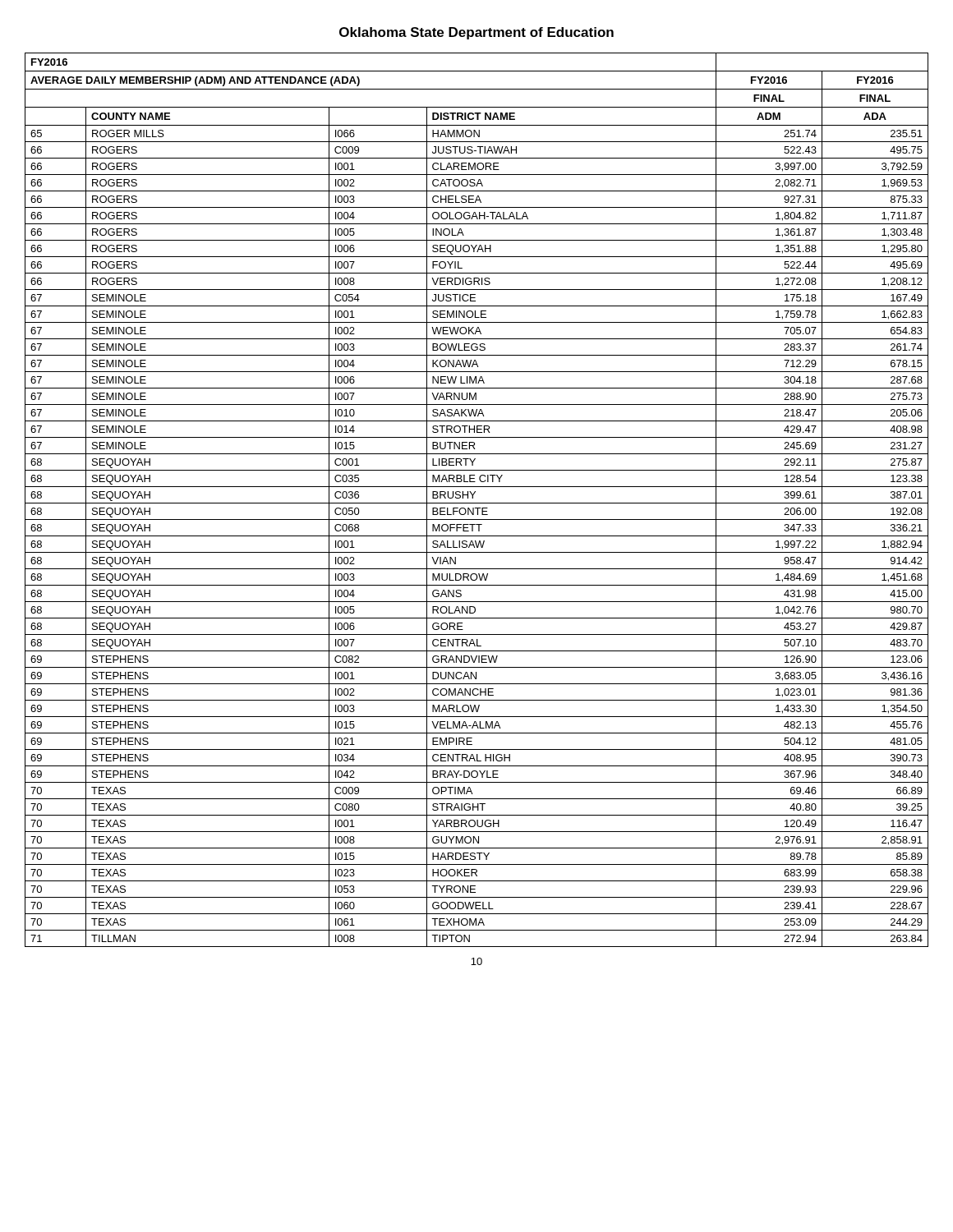Viewport: 953px width, 1232px height.
Task: Find the table that mentions "AVERAGE DAILY MEMBERSHIP (ADM)"
Action: [x=476, y=500]
